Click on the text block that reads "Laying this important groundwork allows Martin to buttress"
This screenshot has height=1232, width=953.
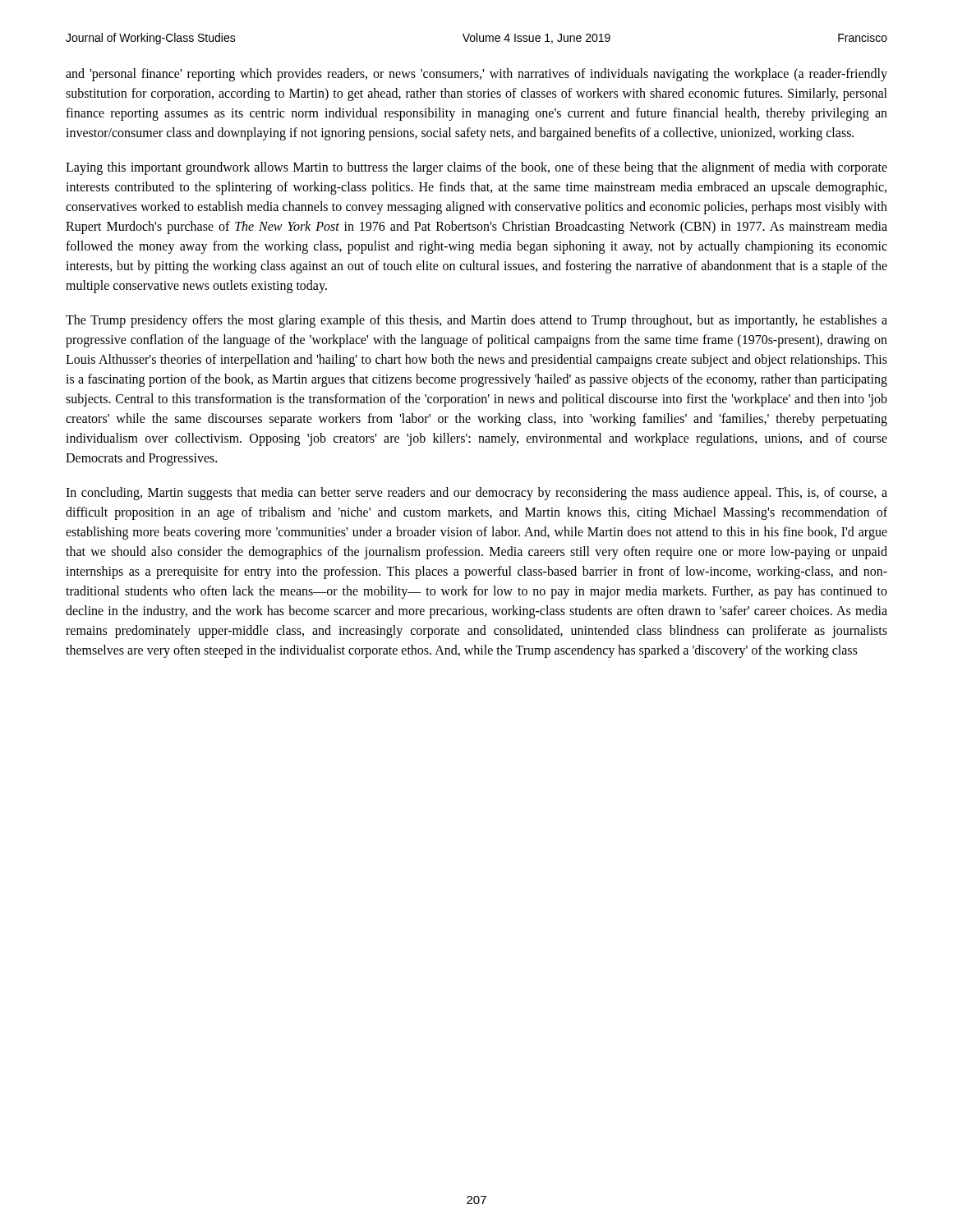476,226
